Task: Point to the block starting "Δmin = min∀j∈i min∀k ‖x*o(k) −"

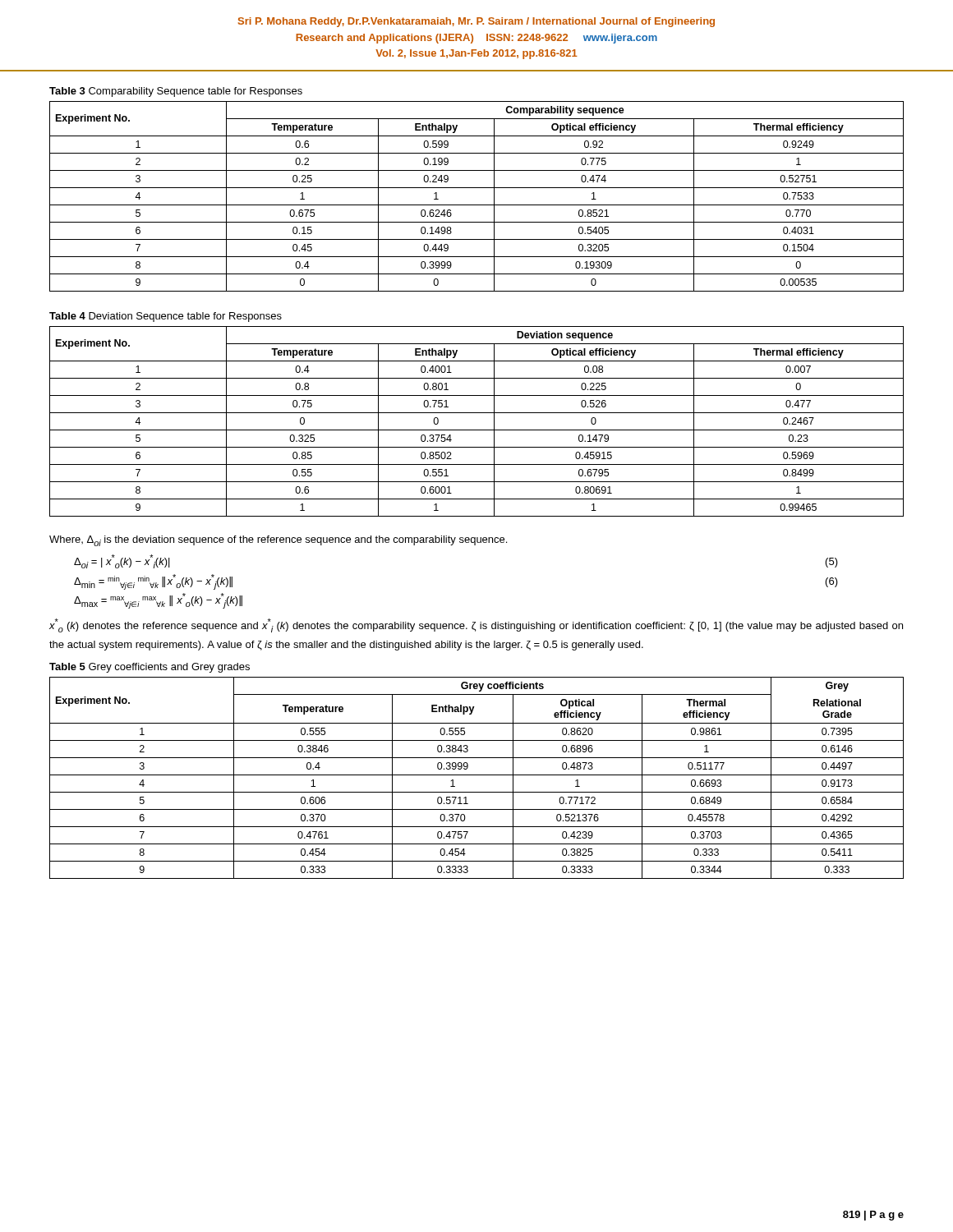Action: tap(148, 581)
